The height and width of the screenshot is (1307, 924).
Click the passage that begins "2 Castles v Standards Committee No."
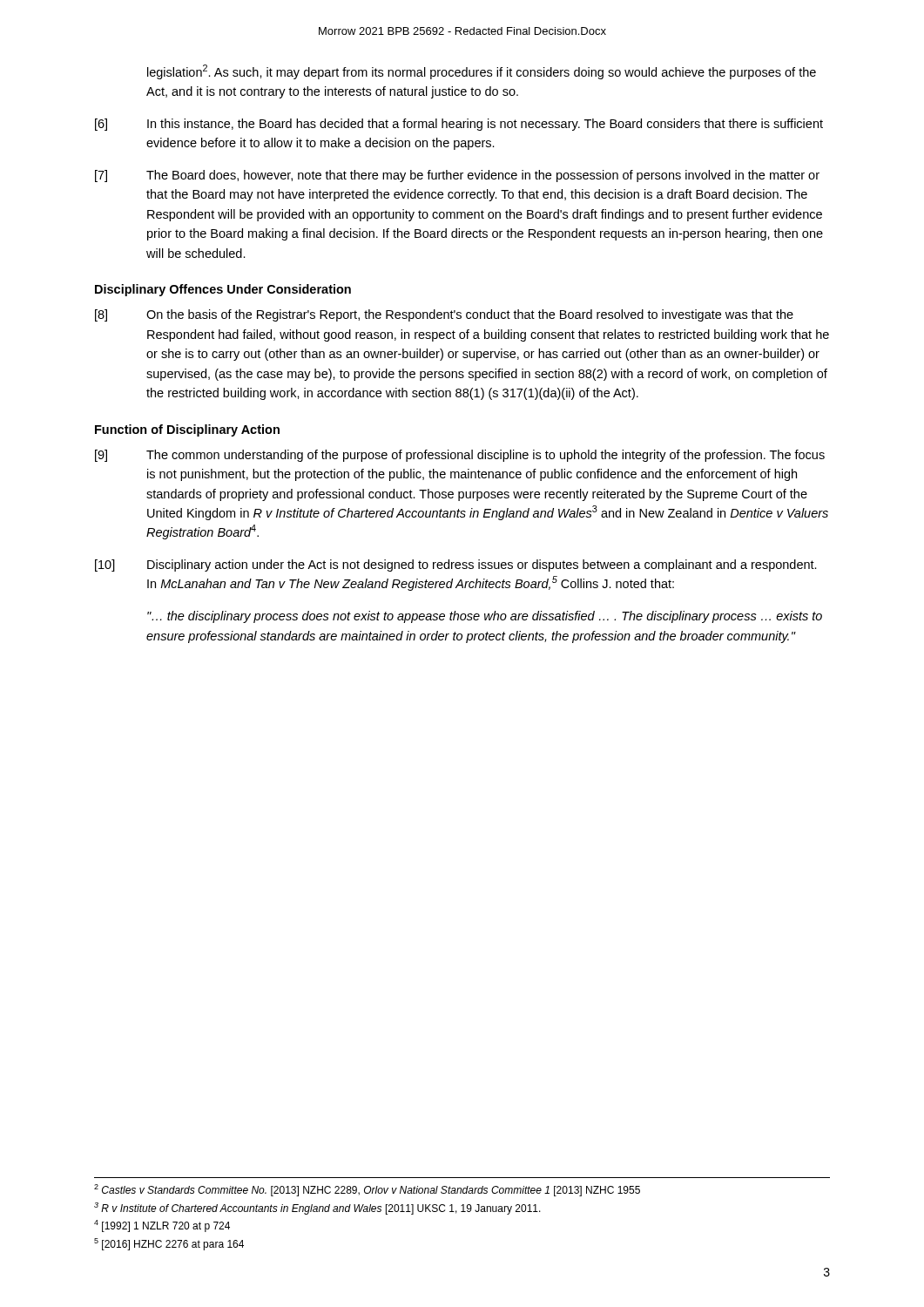[367, 1190]
